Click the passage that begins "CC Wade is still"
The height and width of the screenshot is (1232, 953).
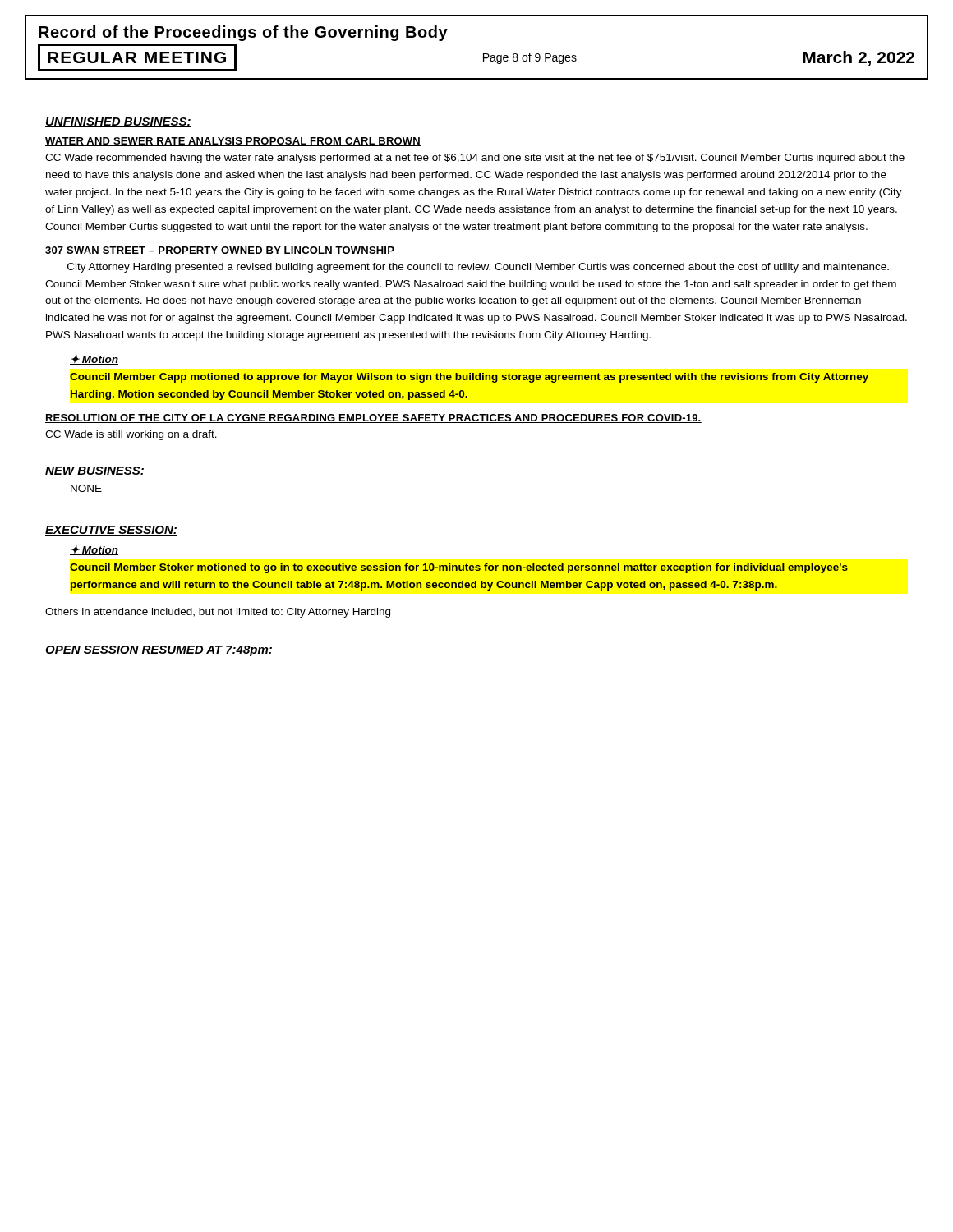[131, 434]
